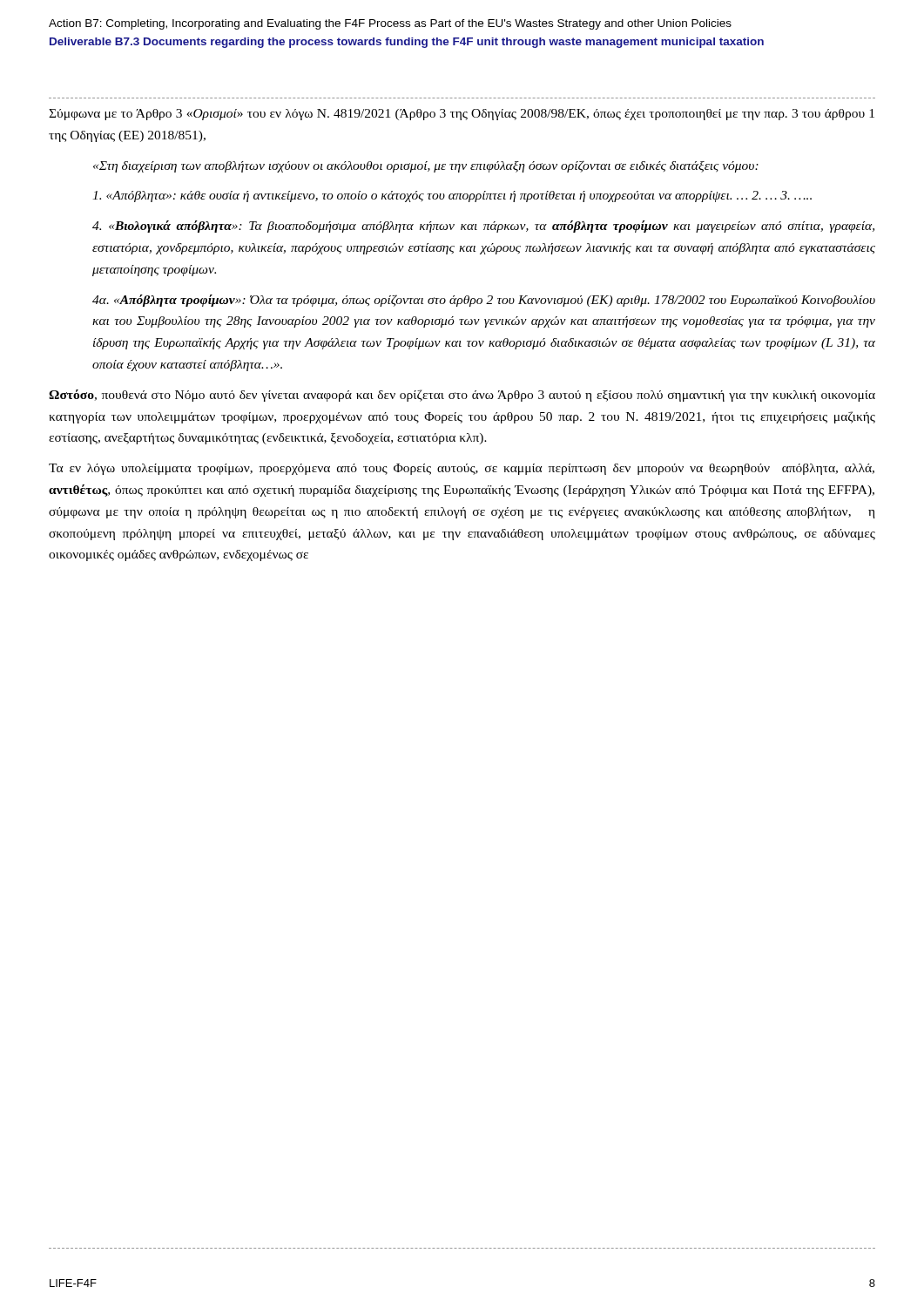Where is the passage that starts "Σύμφωνα με το Άρθρο 3 «Ορισμοί» του εν"?
The image size is (924, 1307).
click(x=462, y=124)
